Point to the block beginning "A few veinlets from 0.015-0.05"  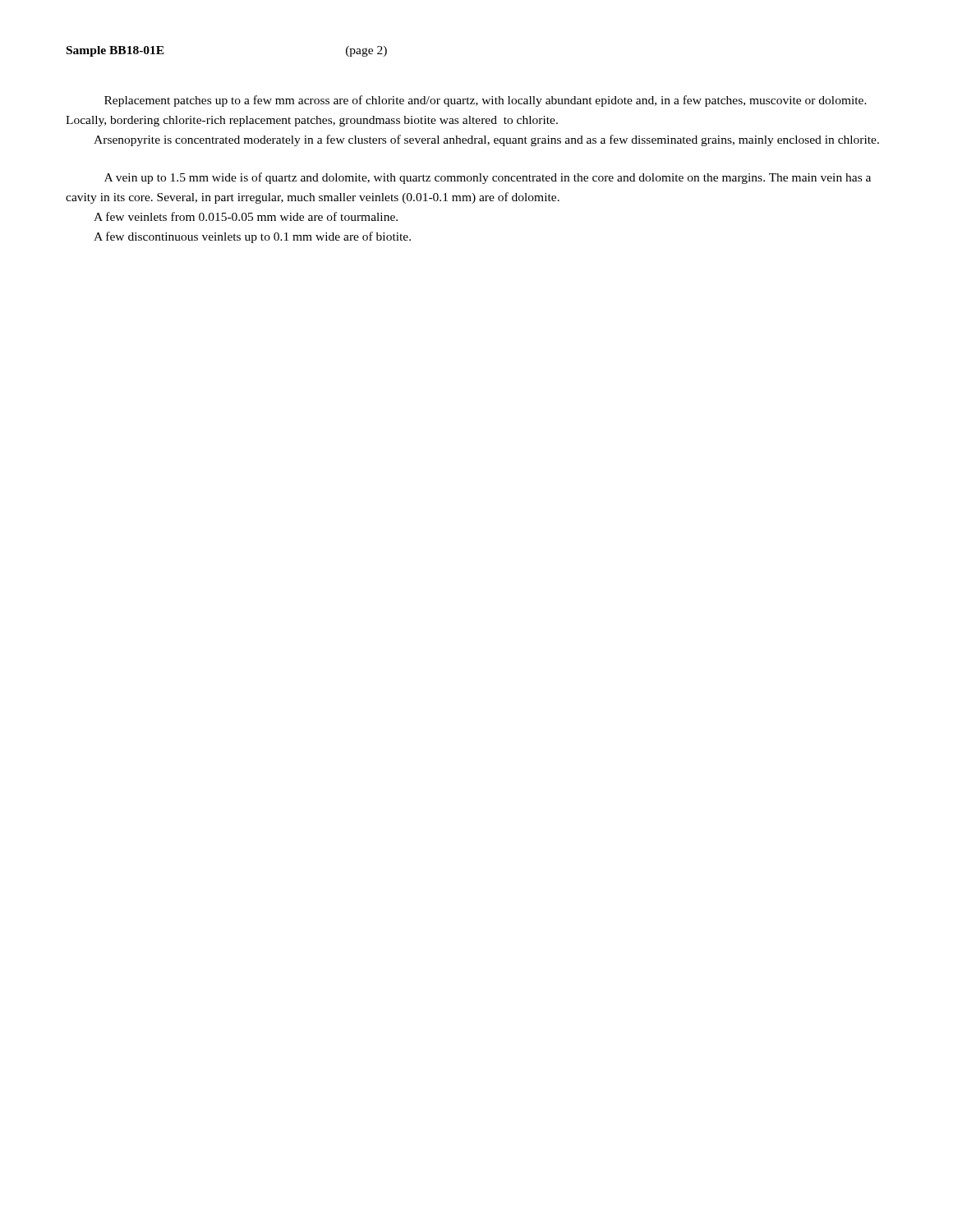click(x=246, y=217)
